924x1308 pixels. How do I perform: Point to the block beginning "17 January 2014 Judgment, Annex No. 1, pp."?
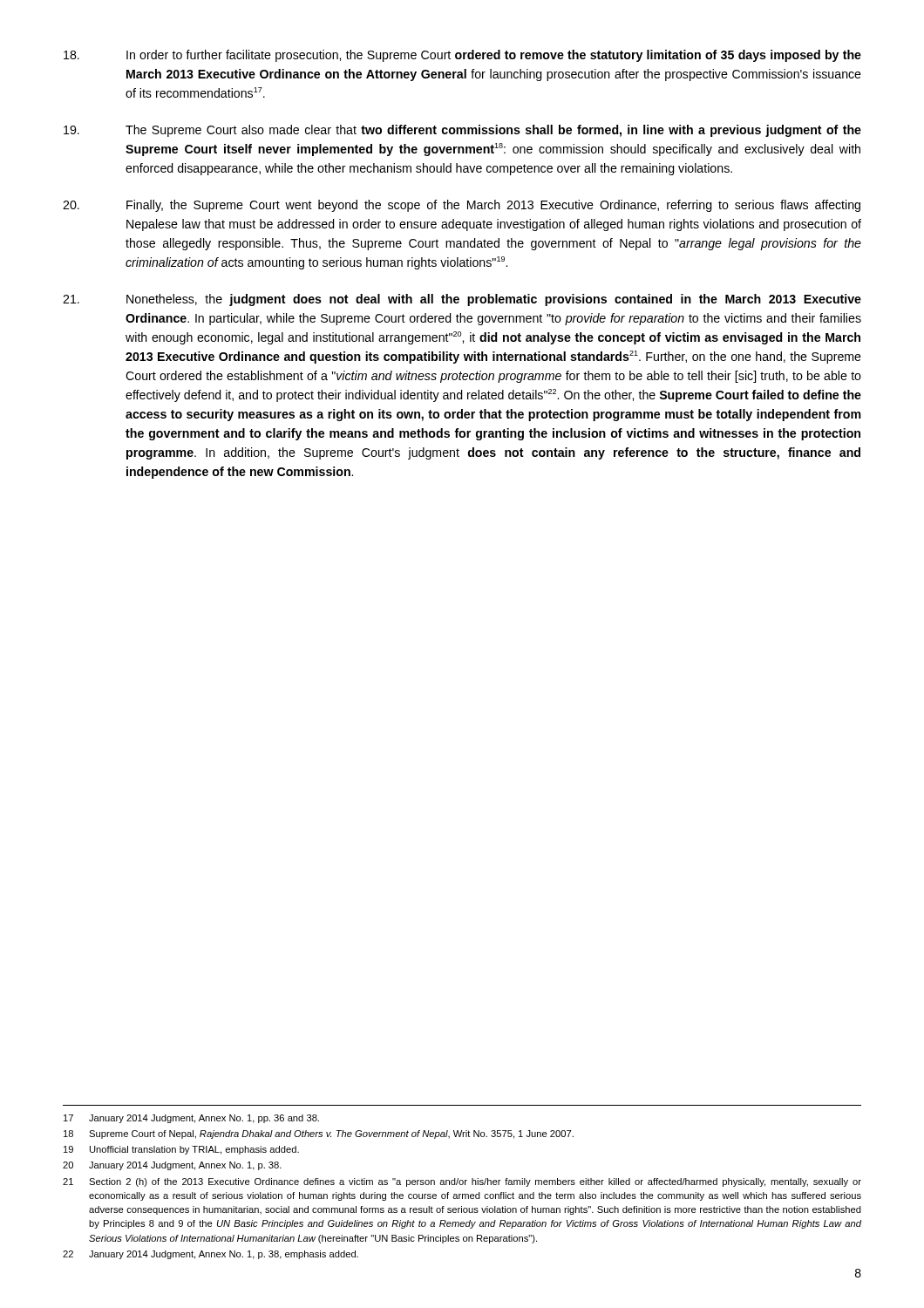(x=191, y=1119)
